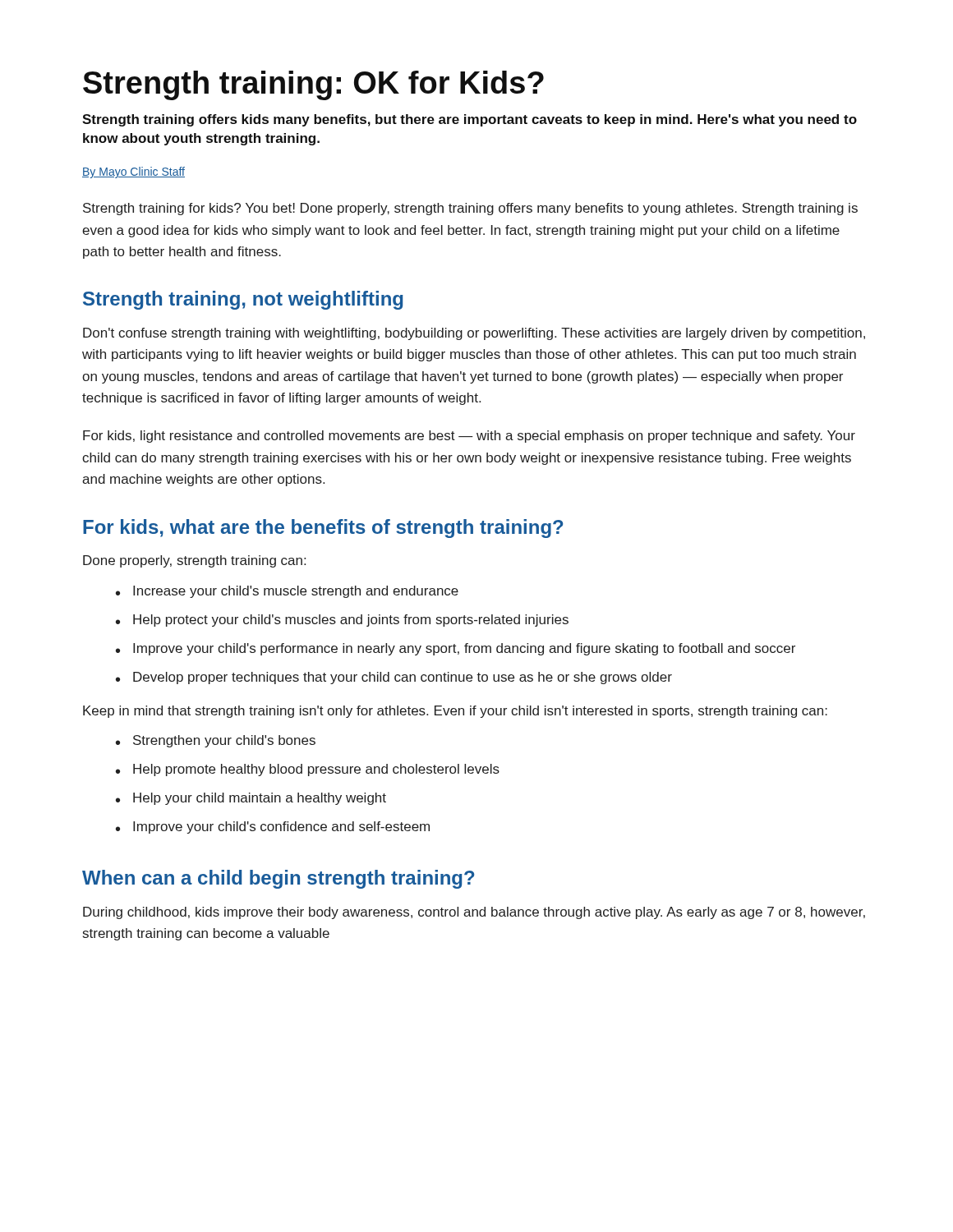Click on the text block with the text "Strength training for"
The height and width of the screenshot is (1232, 953).
[470, 230]
